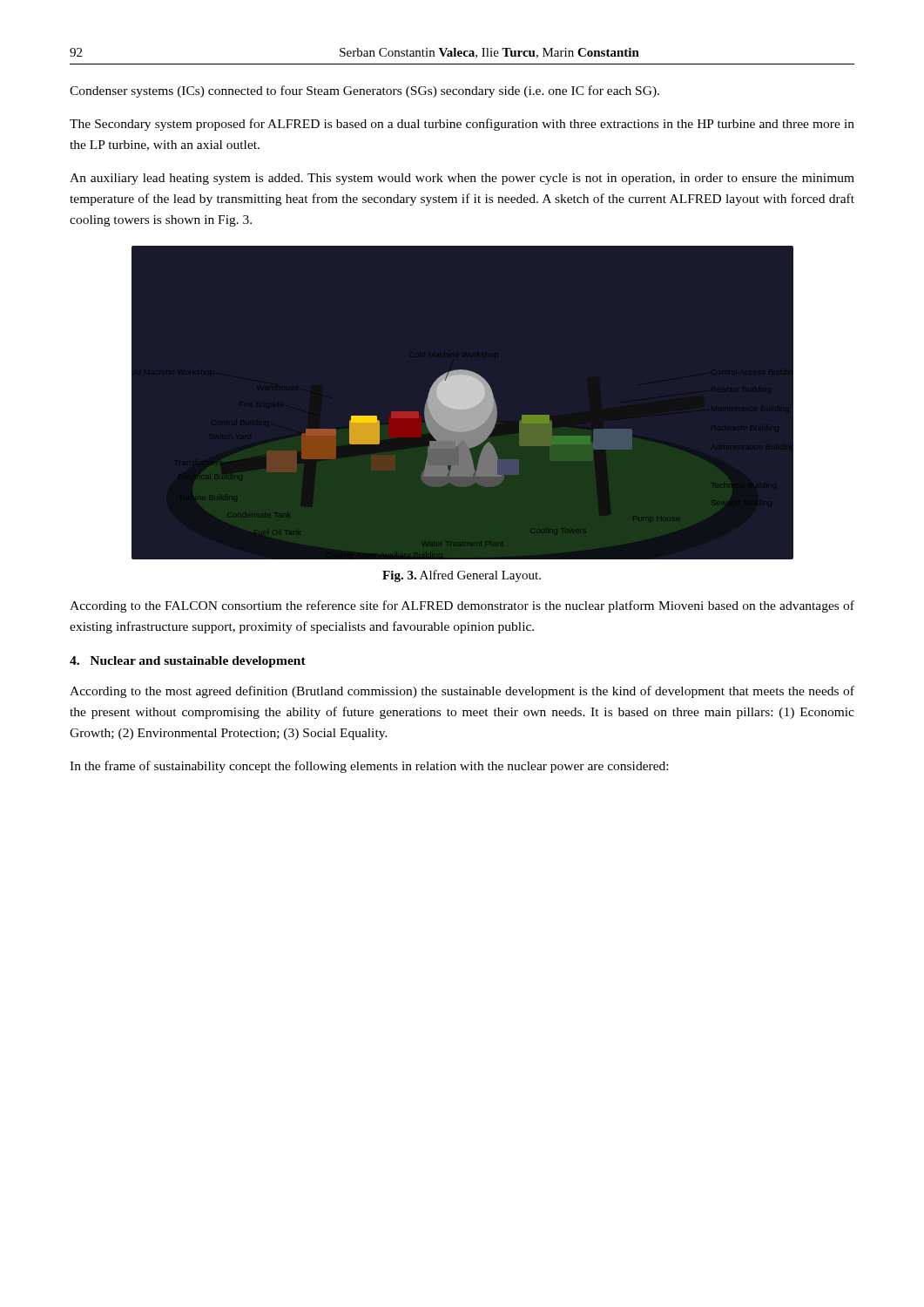Find the block starting "4. Nuclear and sustainable development"
924x1307 pixels.
coord(187,660)
